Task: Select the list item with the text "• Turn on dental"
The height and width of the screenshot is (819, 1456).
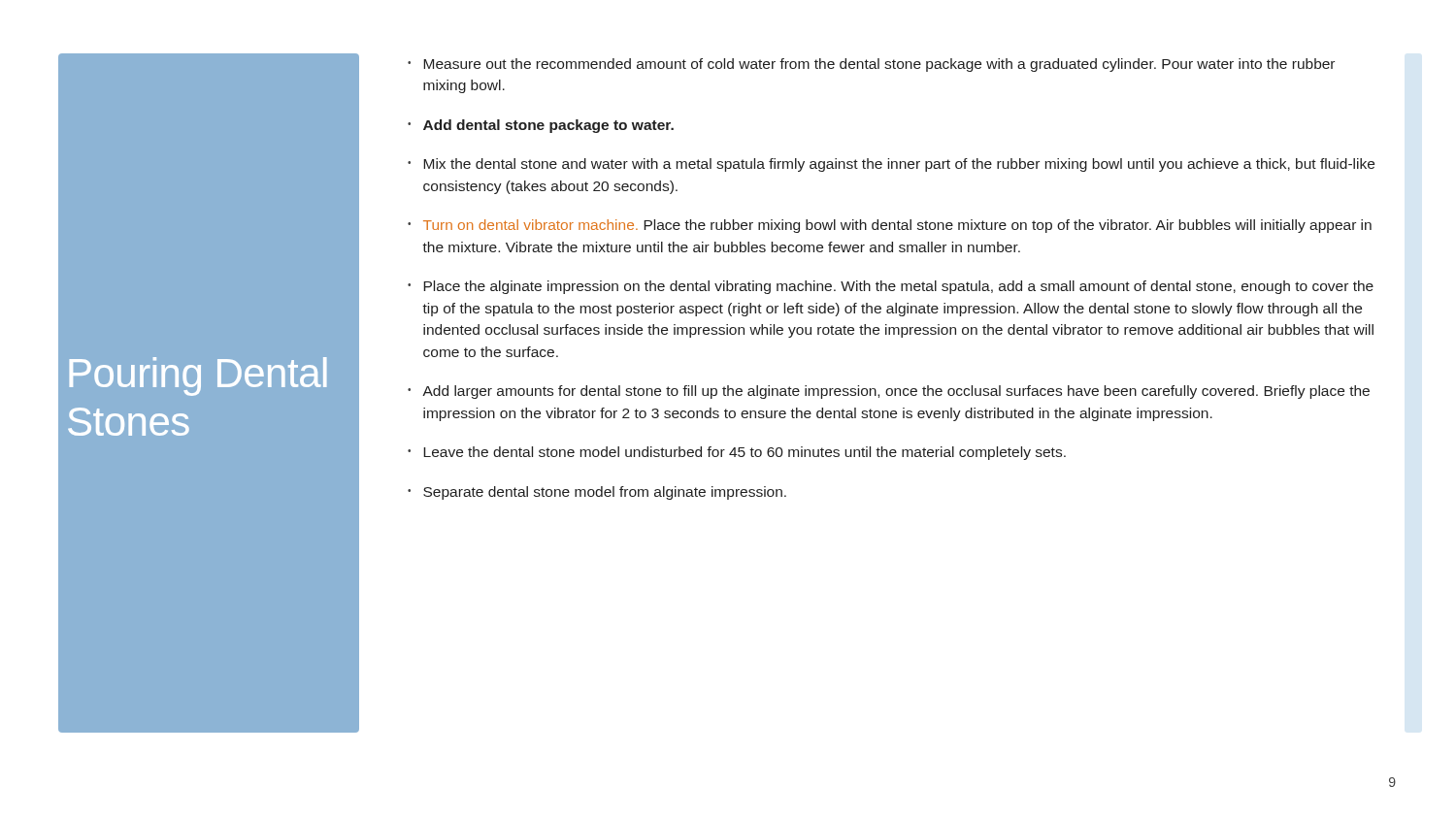Action: 893,237
